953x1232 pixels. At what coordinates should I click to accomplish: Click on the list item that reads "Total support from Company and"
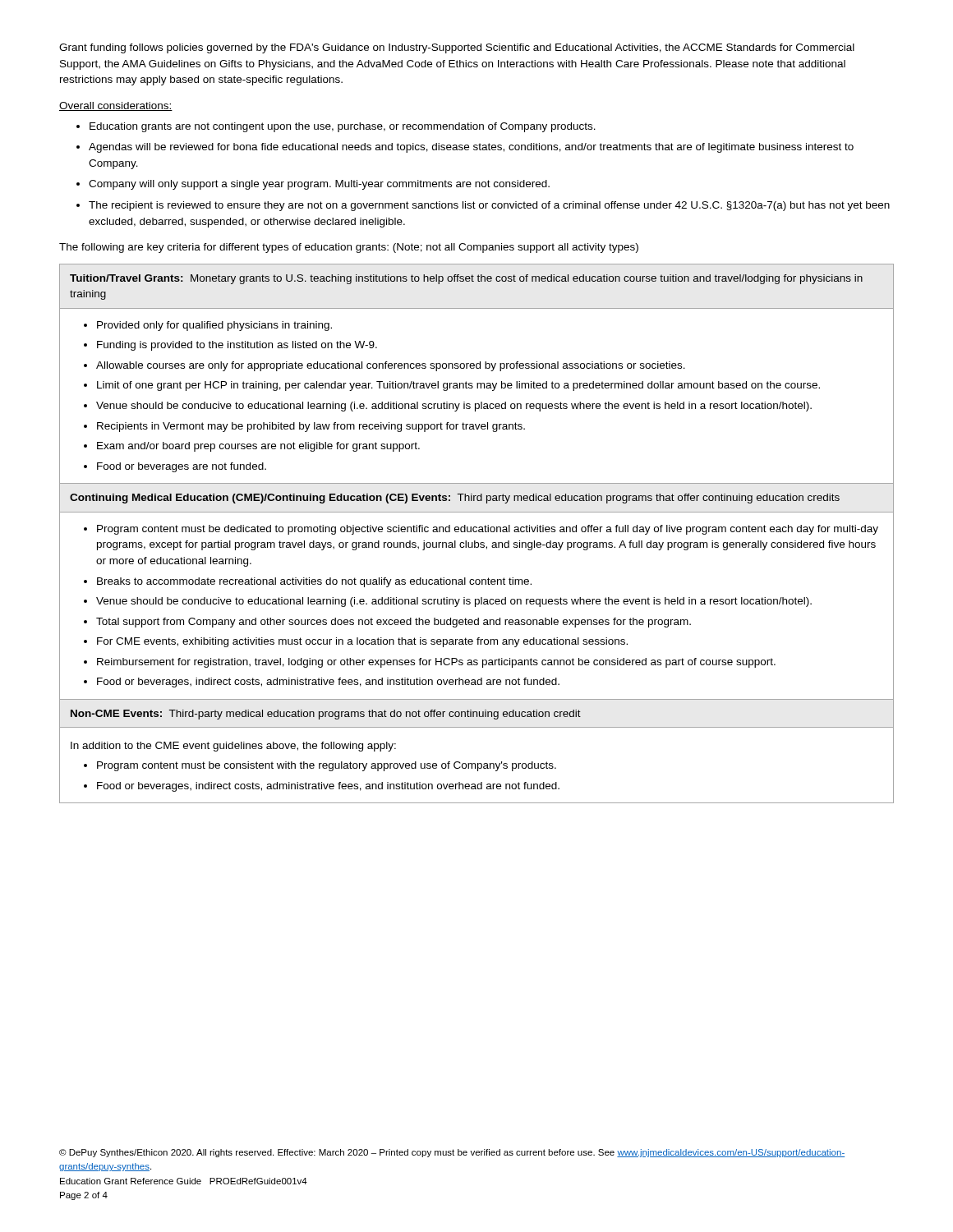[394, 621]
